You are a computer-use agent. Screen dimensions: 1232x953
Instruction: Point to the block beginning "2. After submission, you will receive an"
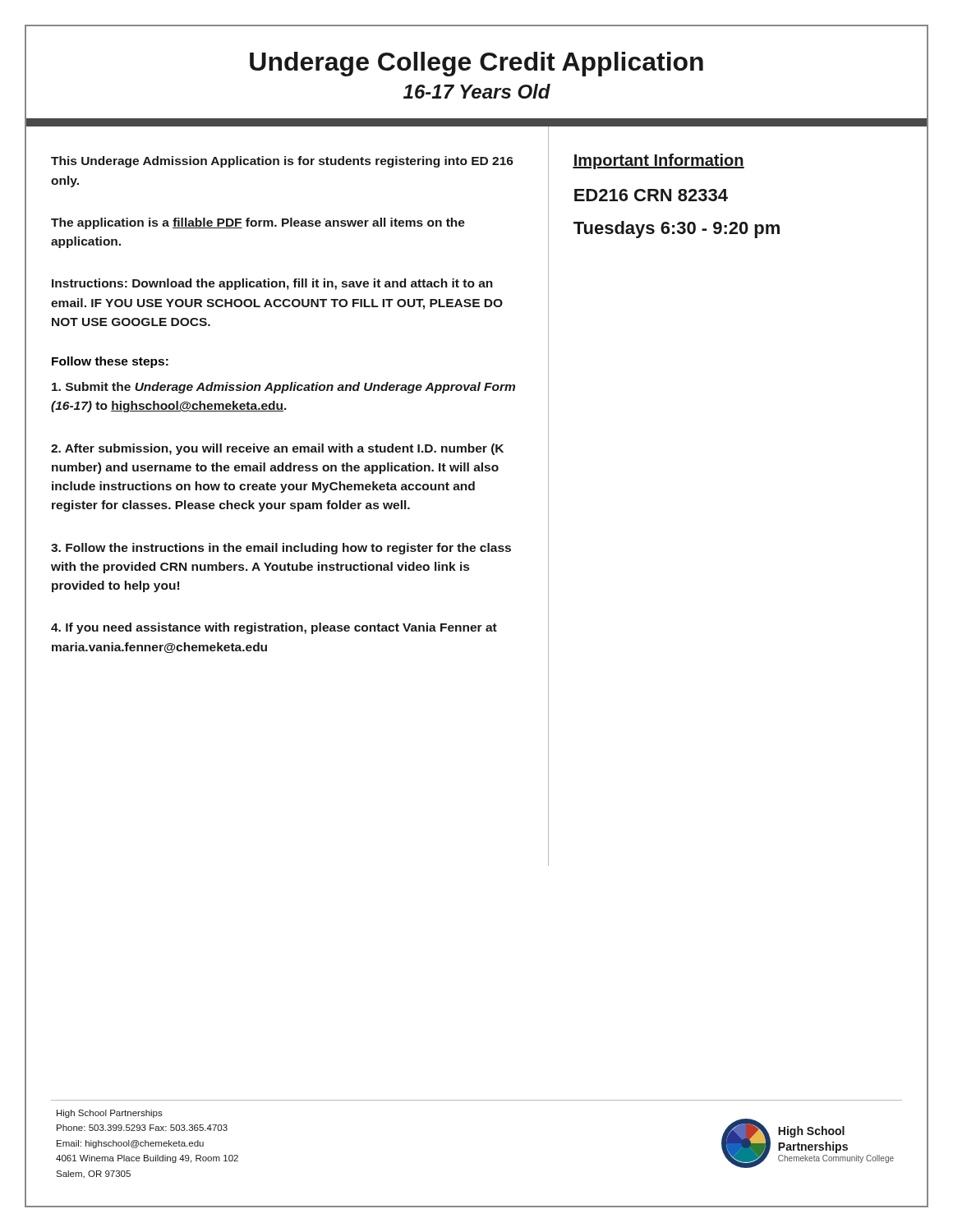click(x=277, y=476)
